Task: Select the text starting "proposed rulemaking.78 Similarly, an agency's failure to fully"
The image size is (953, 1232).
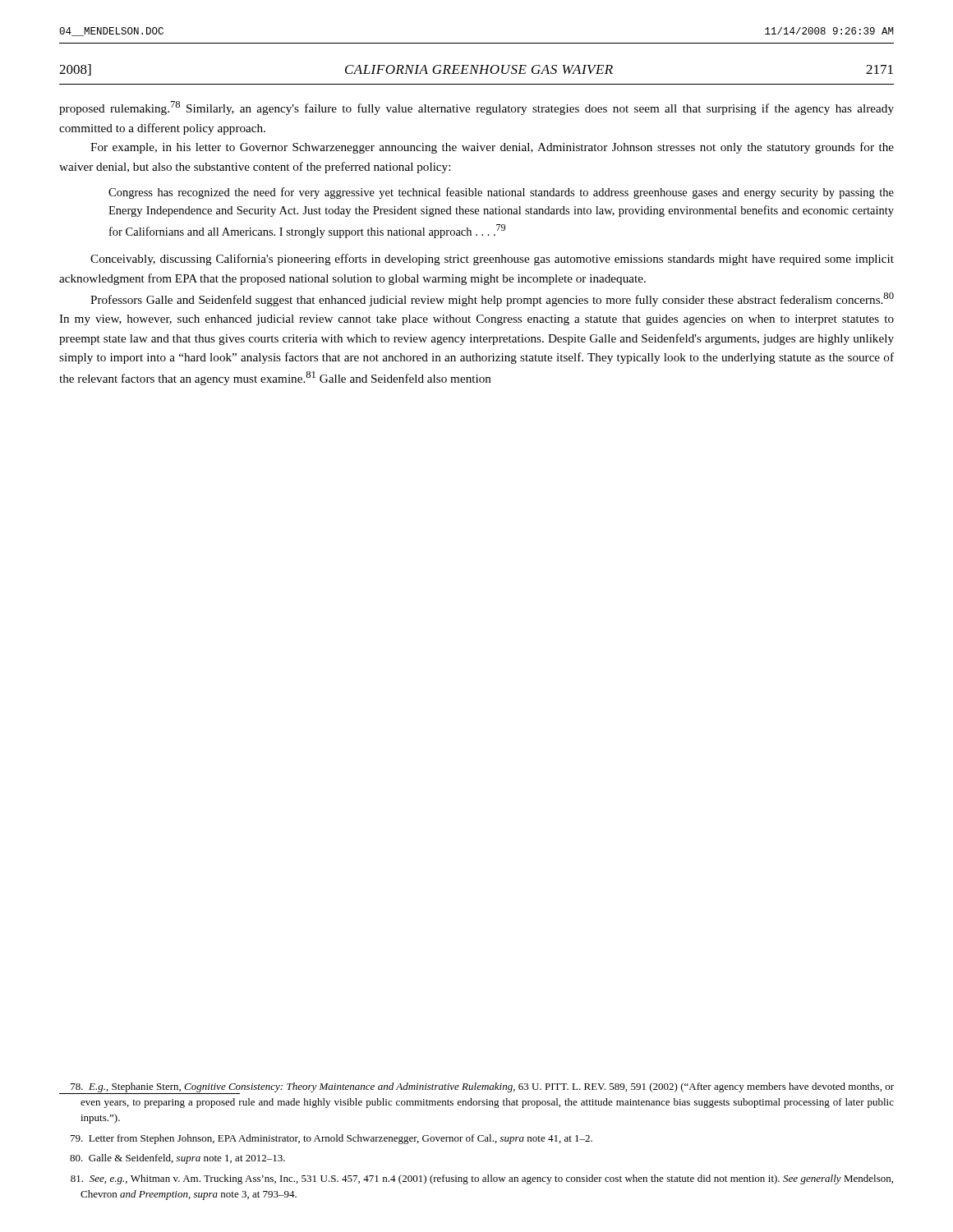Action: tap(476, 117)
